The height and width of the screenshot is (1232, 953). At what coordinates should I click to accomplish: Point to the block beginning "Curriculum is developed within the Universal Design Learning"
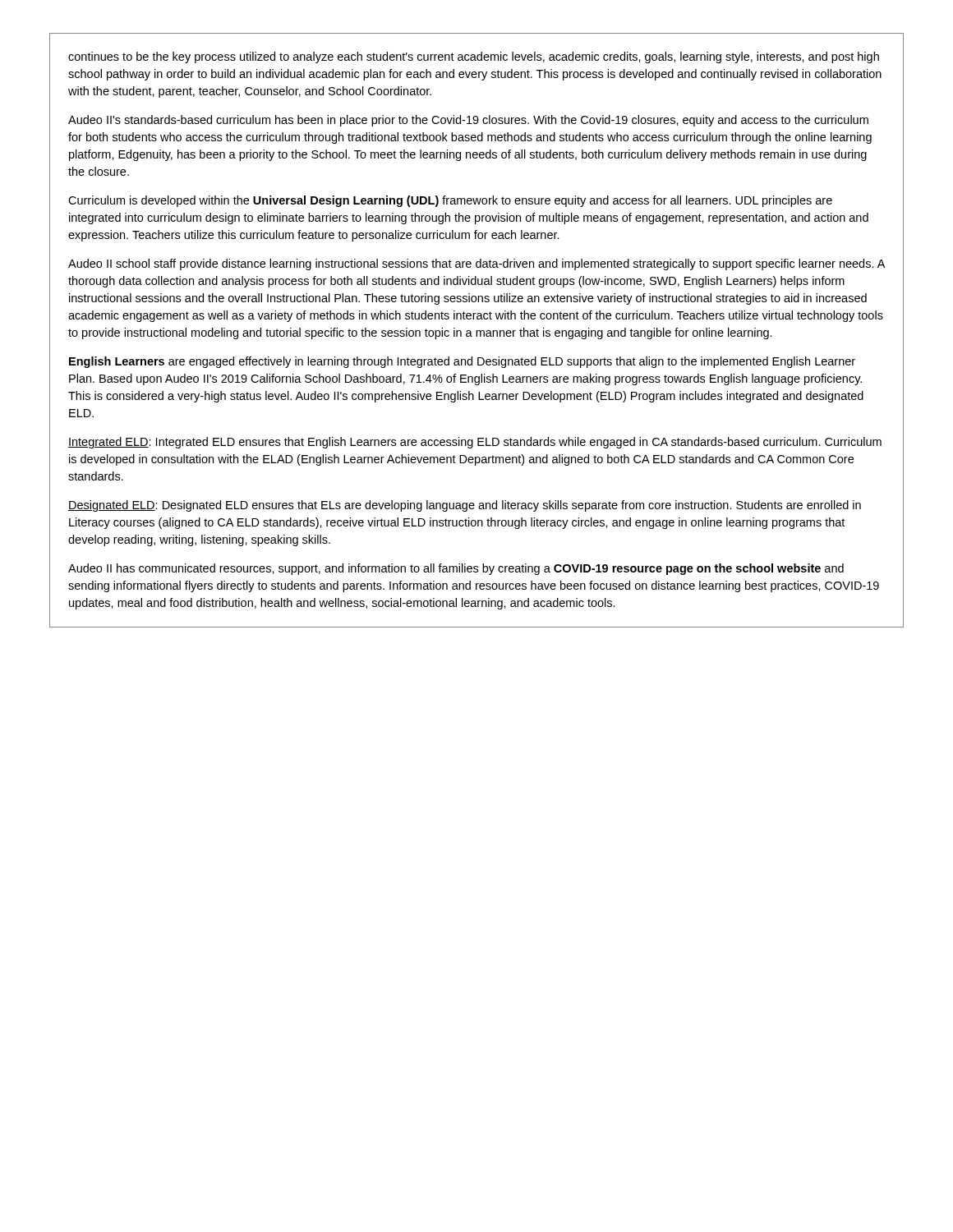click(x=468, y=218)
